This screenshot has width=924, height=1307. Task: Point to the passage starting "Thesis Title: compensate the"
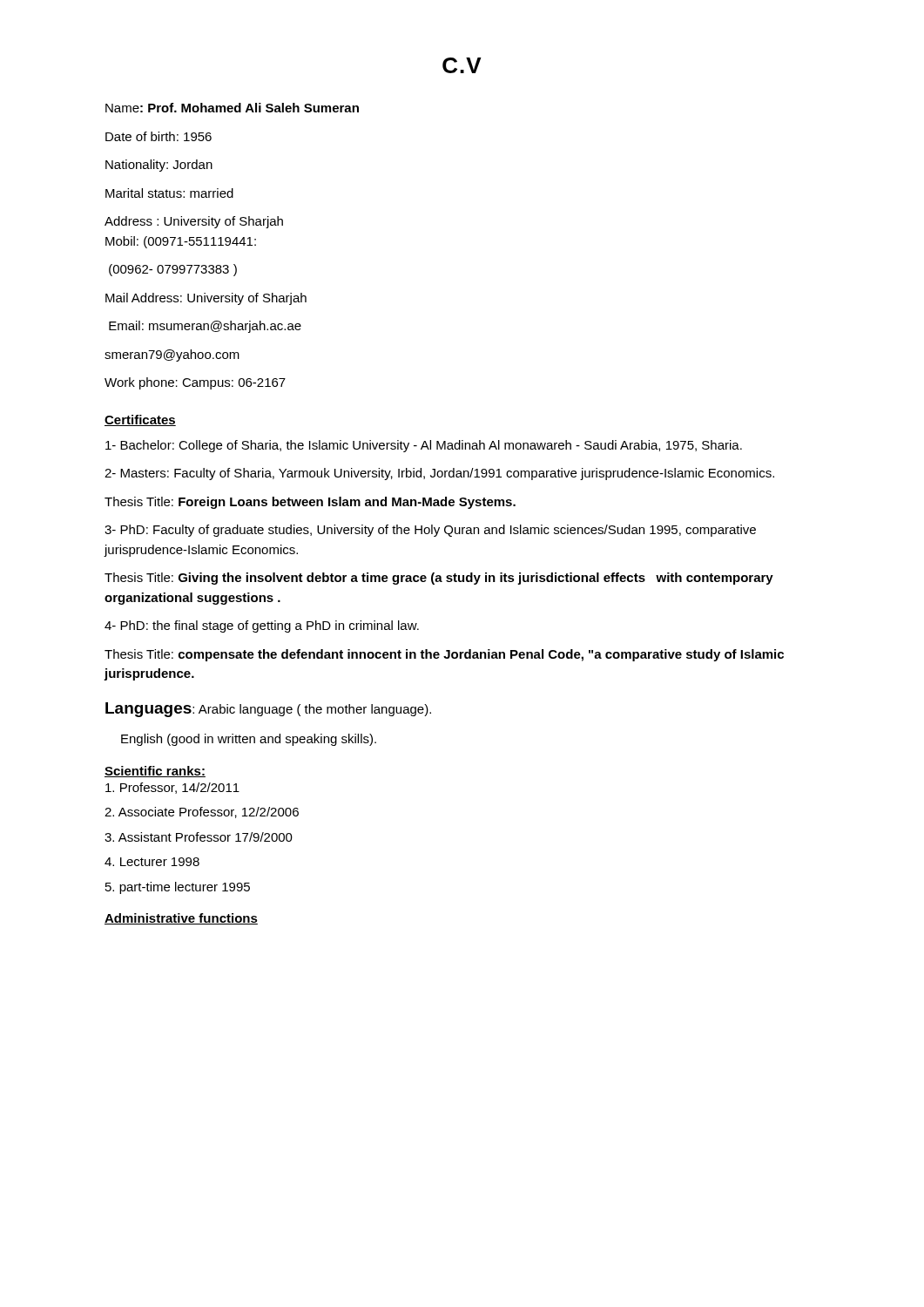(x=444, y=663)
